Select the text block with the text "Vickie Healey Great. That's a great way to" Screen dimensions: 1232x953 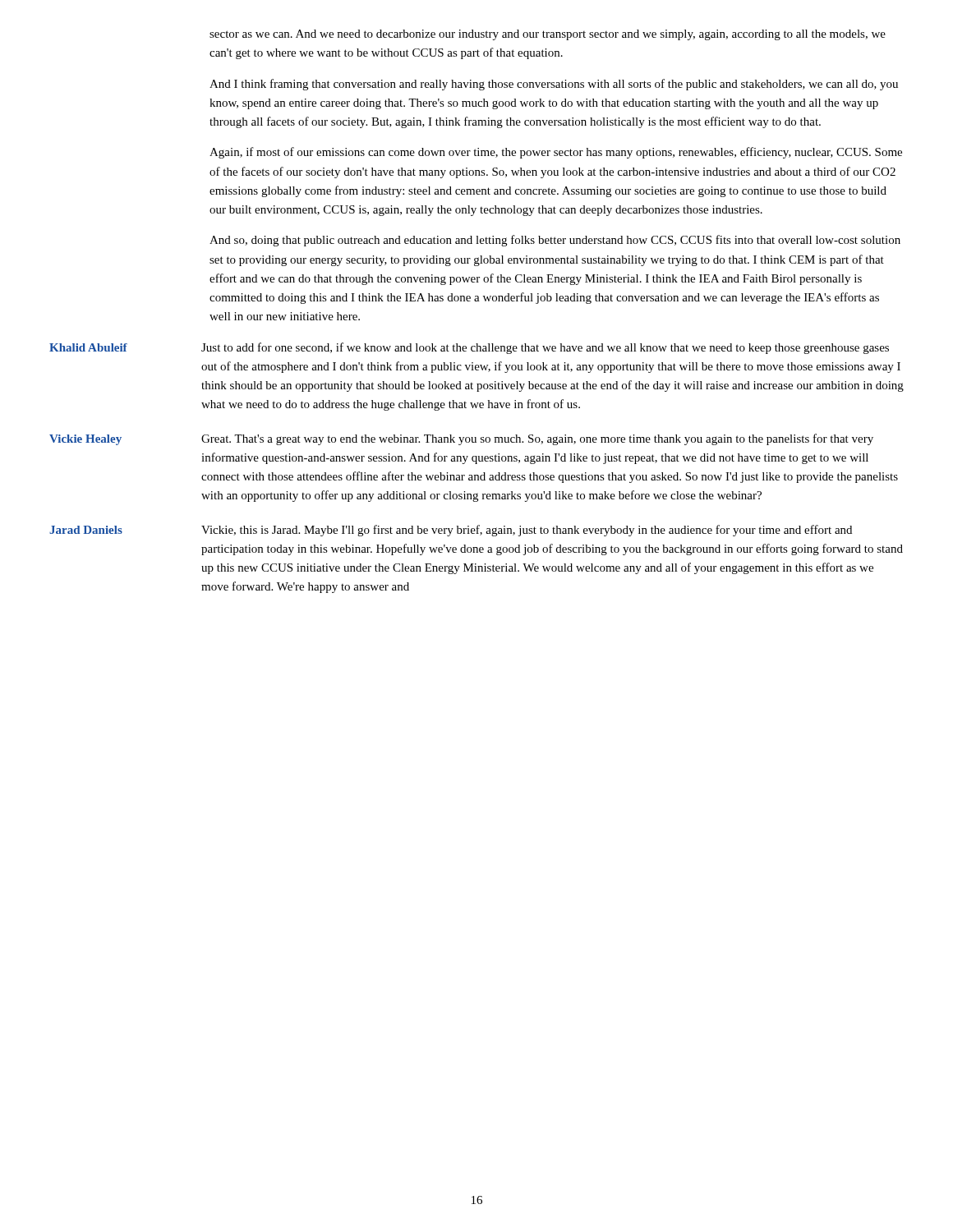[x=476, y=467]
